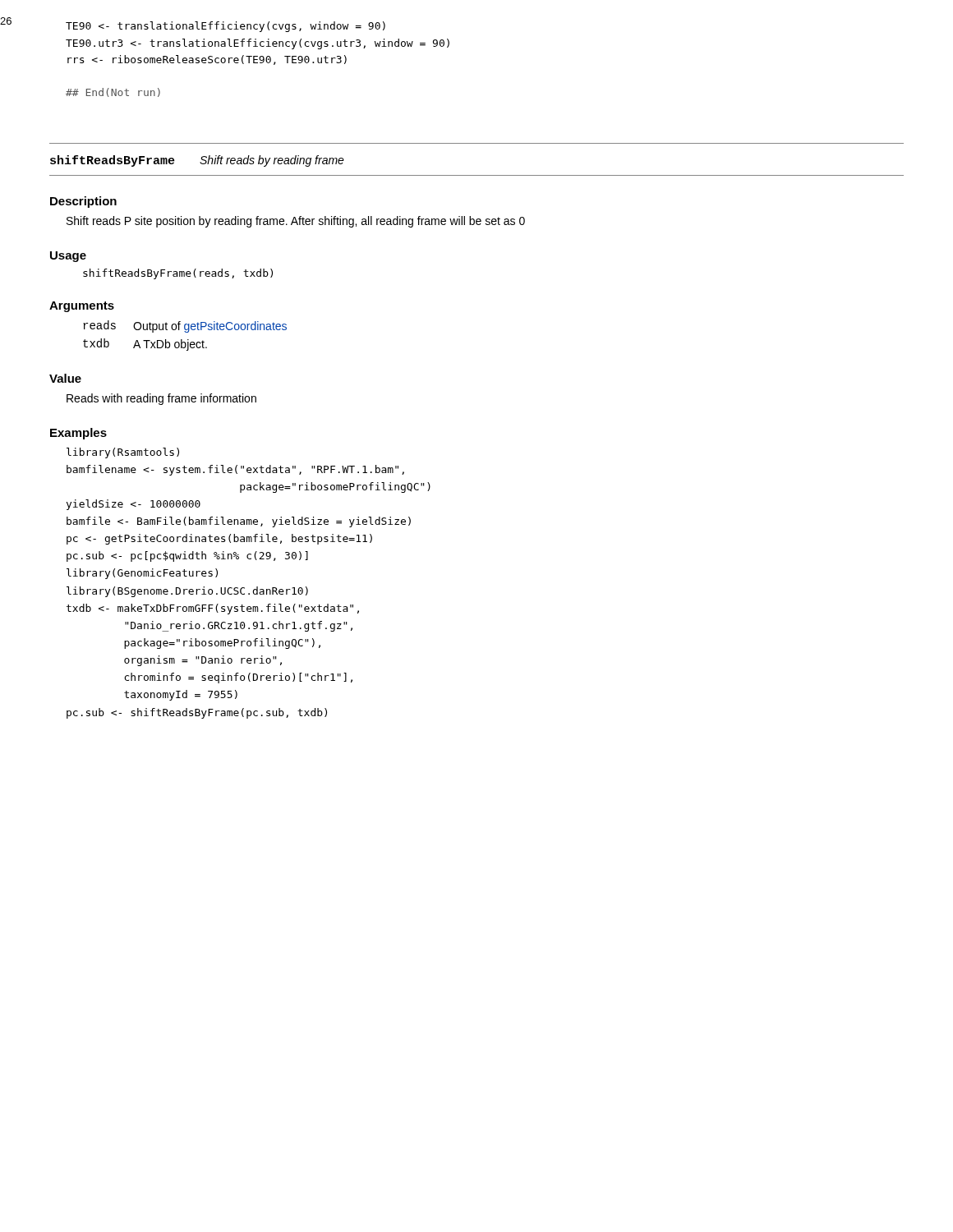This screenshot has width=953, height=1232.
Task: Find "shiftReadsByFrame(reads, txdb)" on this page
Action: pyautogui.click(x=179, y=273)
